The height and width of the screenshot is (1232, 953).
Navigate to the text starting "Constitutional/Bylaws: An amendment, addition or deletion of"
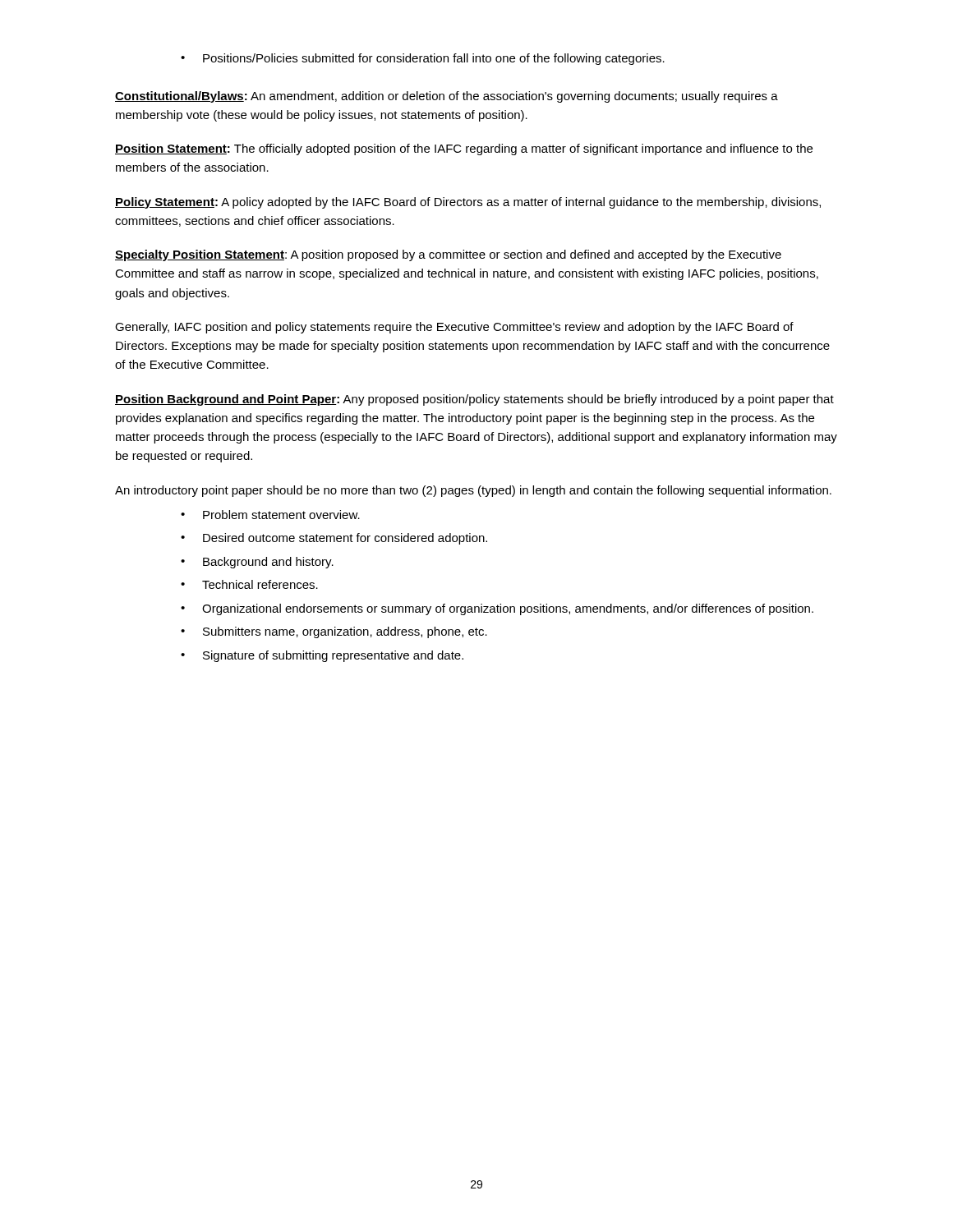point(446,105)
